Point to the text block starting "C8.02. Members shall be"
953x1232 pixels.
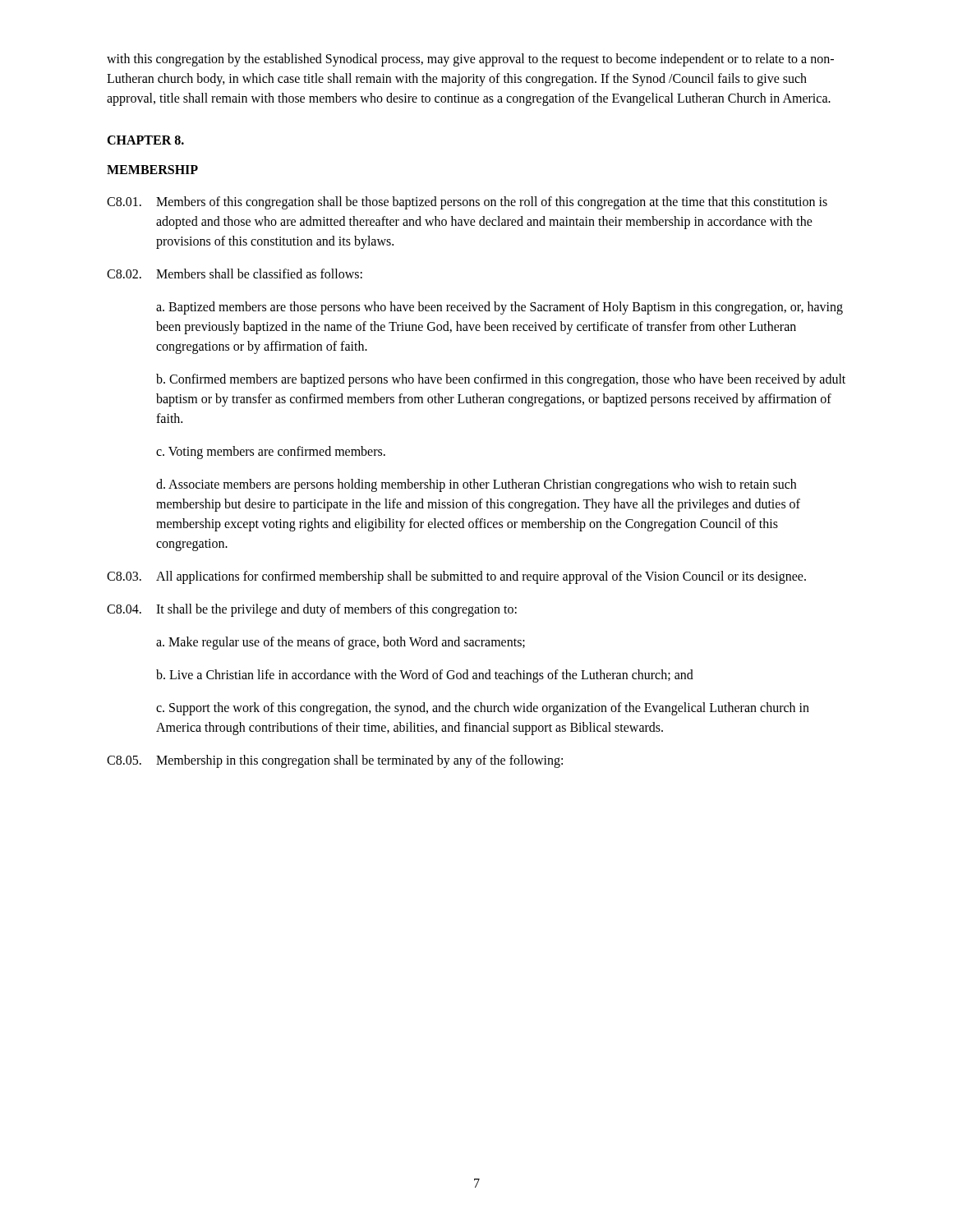tap(235, 274)
